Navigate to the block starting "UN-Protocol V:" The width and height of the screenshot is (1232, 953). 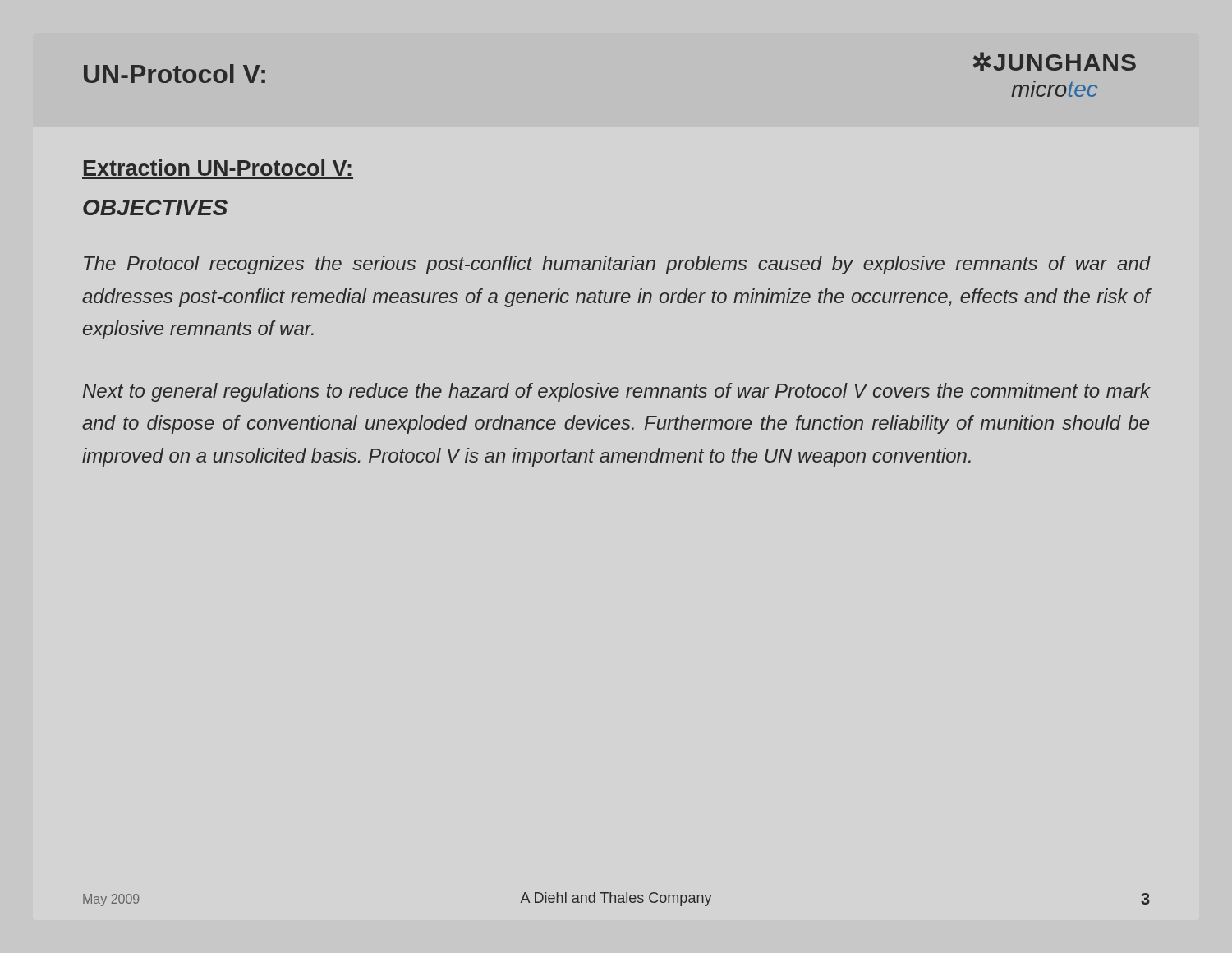tap(175, 74)
